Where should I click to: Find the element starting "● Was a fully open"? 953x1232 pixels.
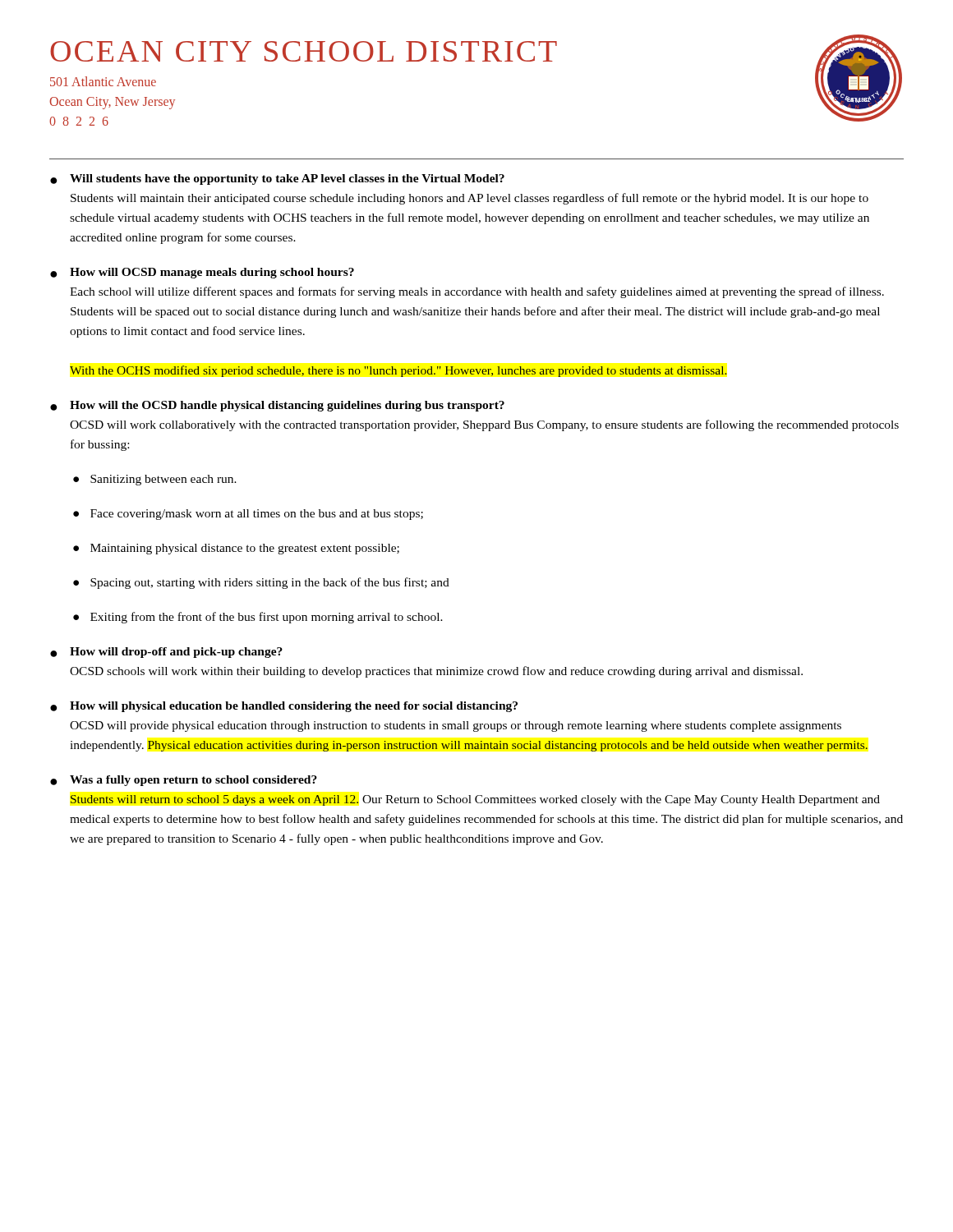(476, 809)
